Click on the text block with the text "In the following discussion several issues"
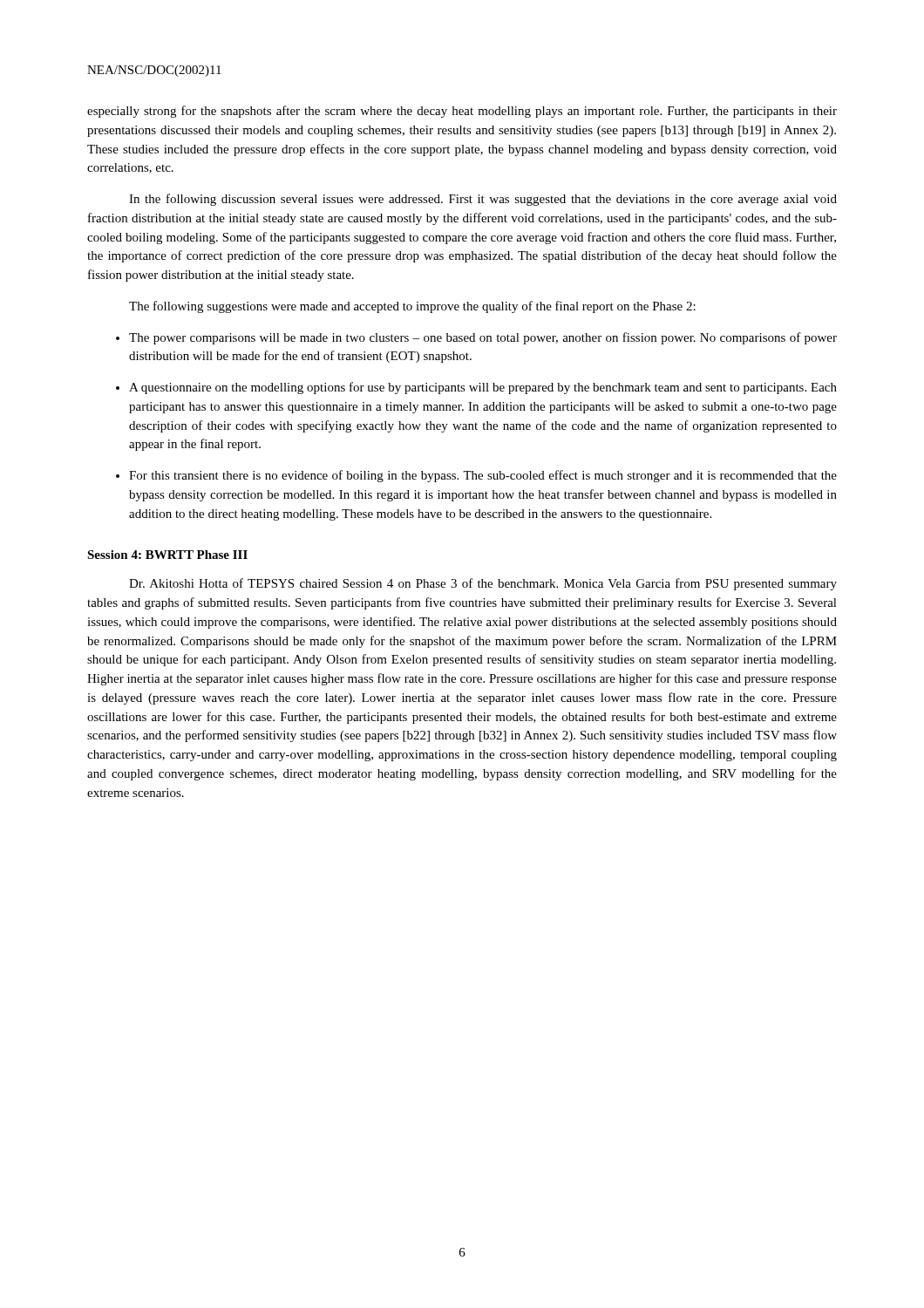This screenshot has width=924, height=1308. click(462, 237)
